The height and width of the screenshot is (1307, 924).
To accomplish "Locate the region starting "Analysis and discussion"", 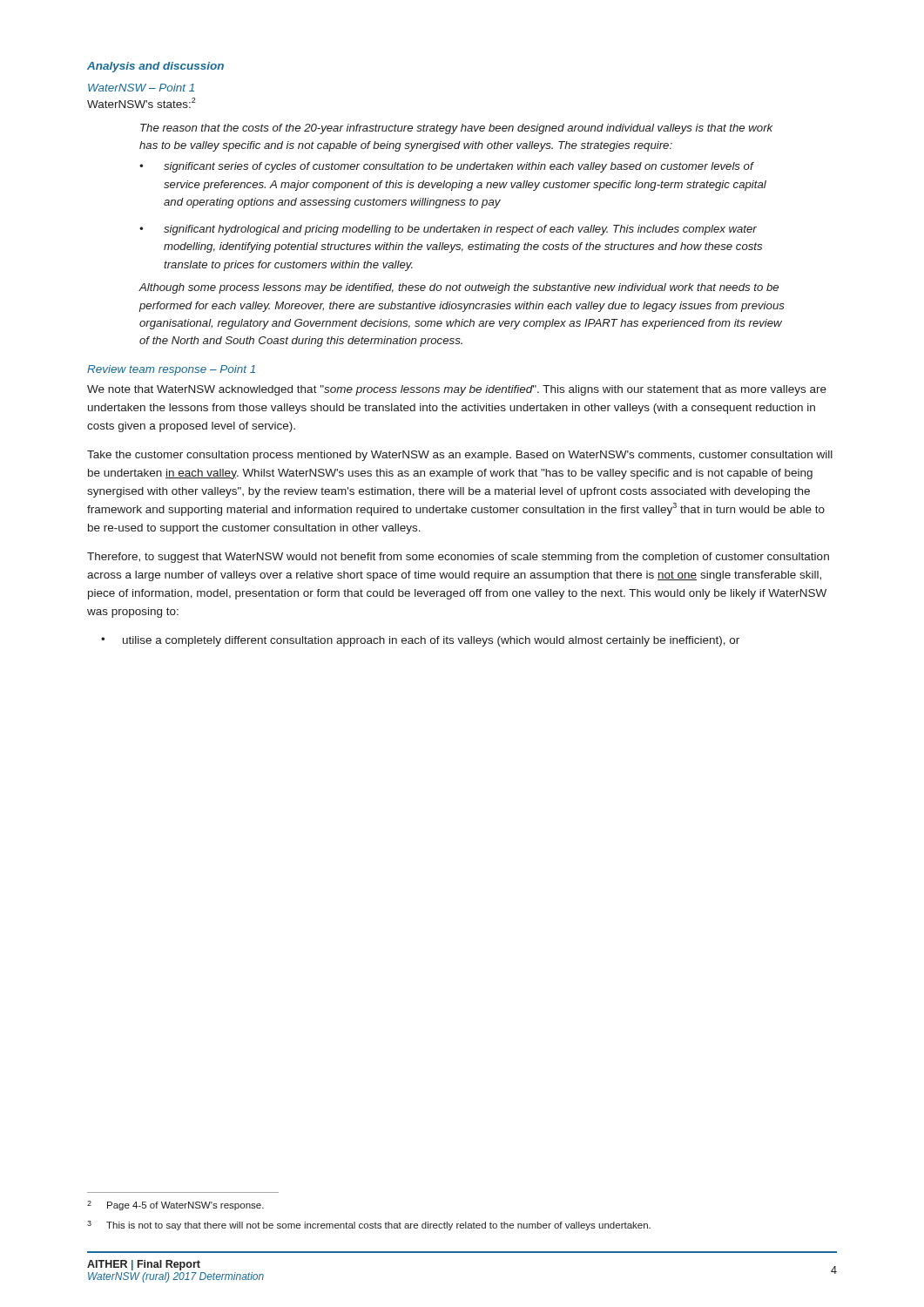I will (156, 66).
